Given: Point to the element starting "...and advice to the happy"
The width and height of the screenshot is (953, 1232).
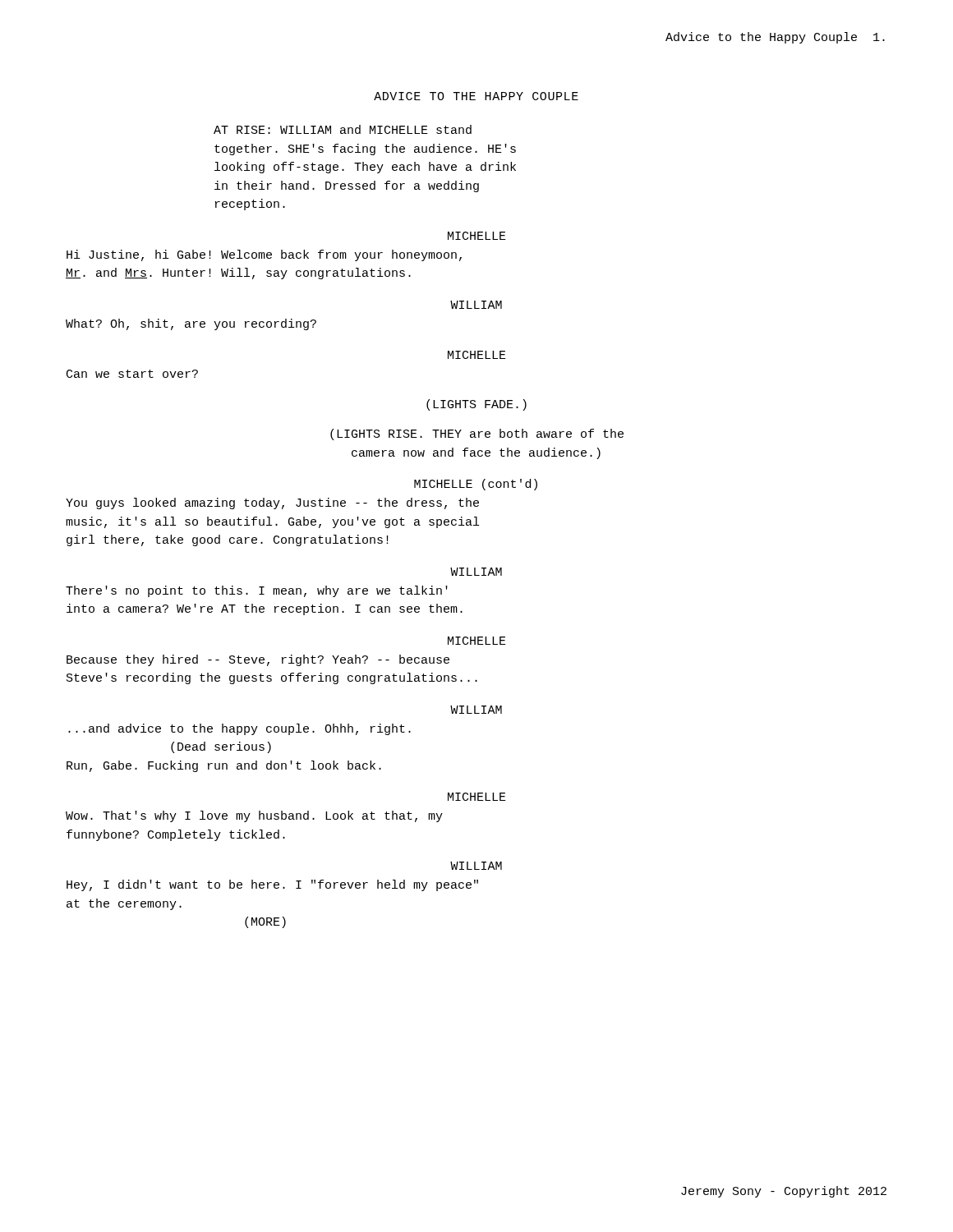Looking at the screenshot, I should 240,748.
